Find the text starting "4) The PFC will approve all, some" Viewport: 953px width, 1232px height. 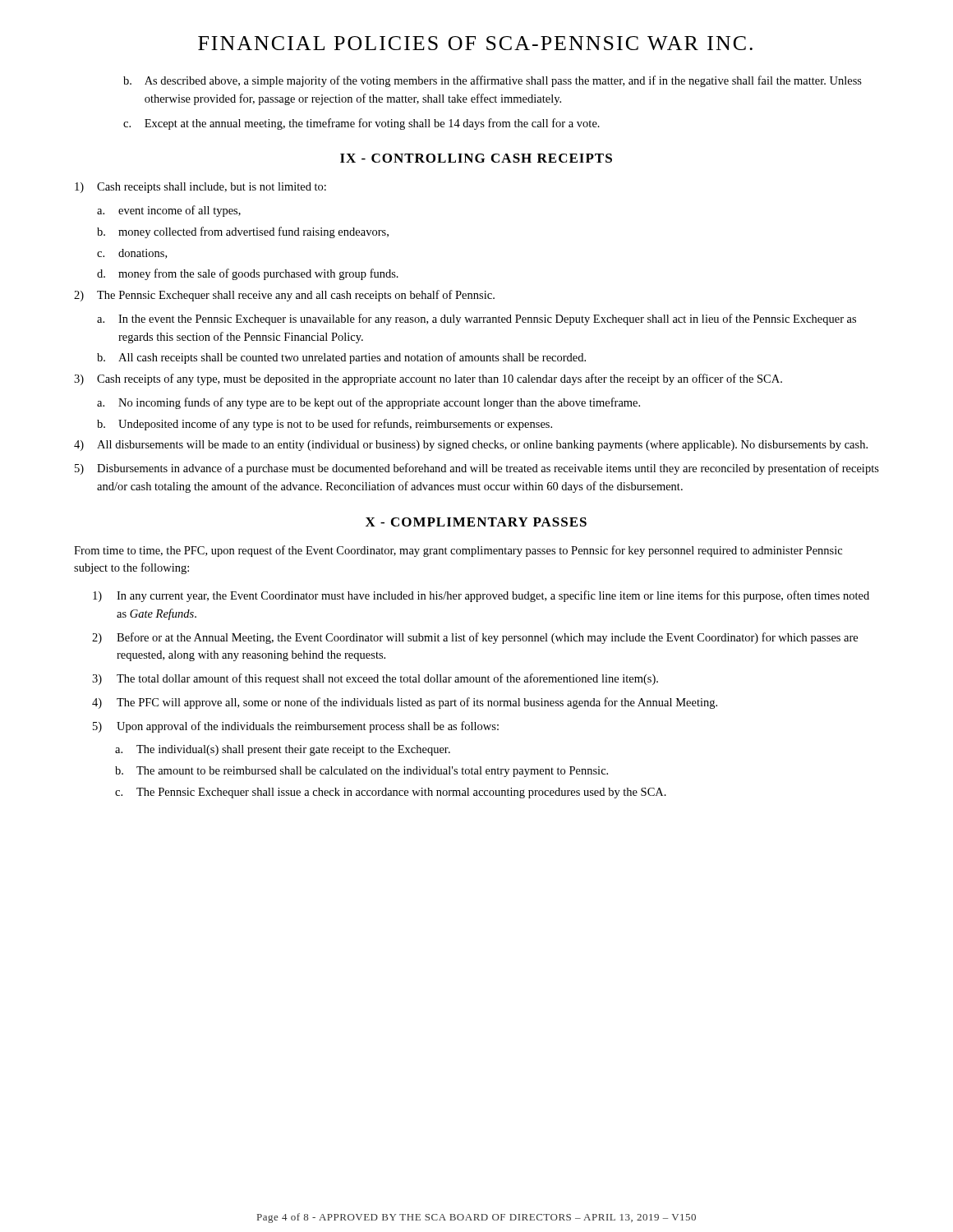(486, 703)
